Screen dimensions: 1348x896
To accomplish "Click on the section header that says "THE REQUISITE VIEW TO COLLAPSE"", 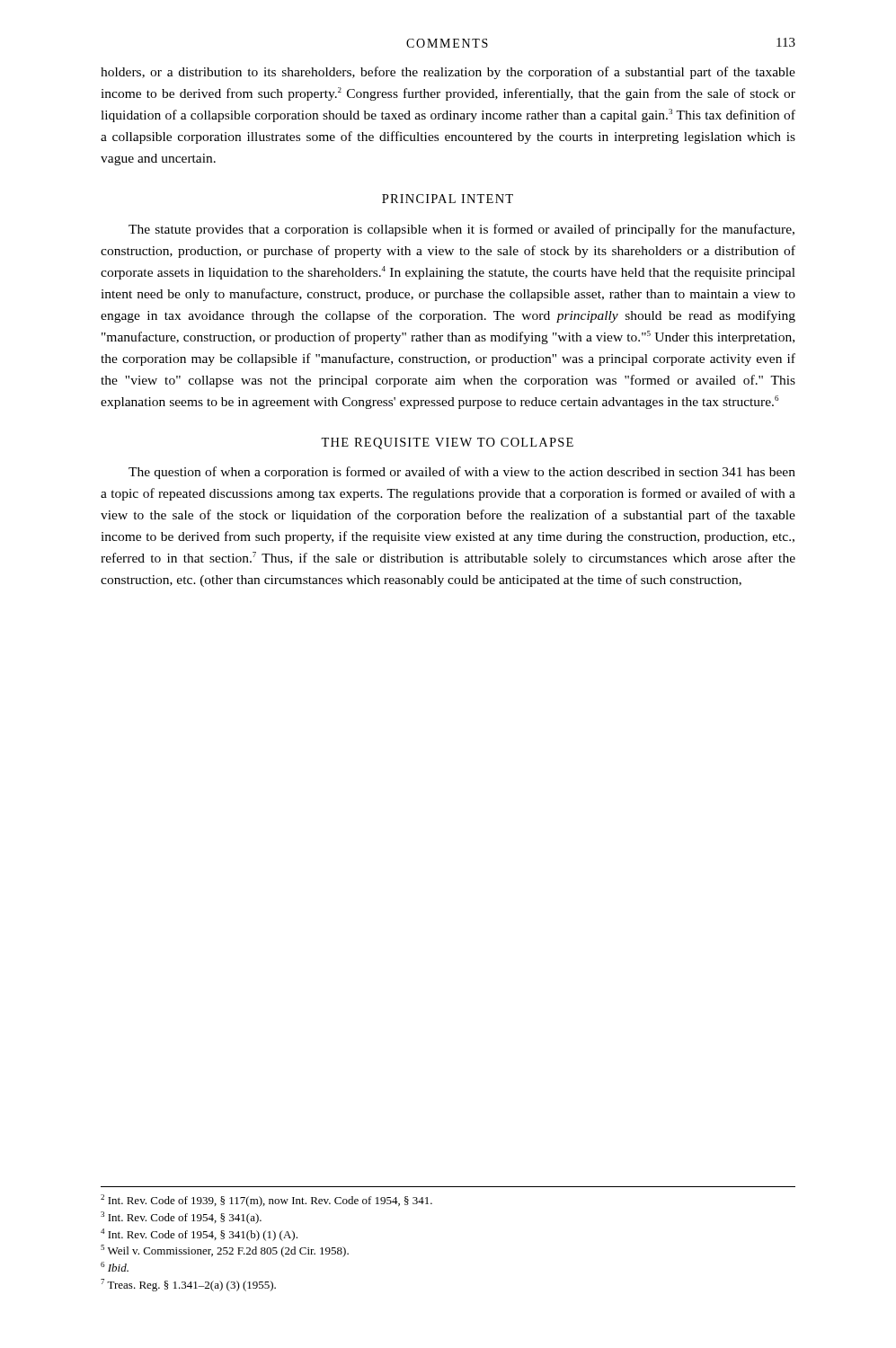I will pos(448,442).
